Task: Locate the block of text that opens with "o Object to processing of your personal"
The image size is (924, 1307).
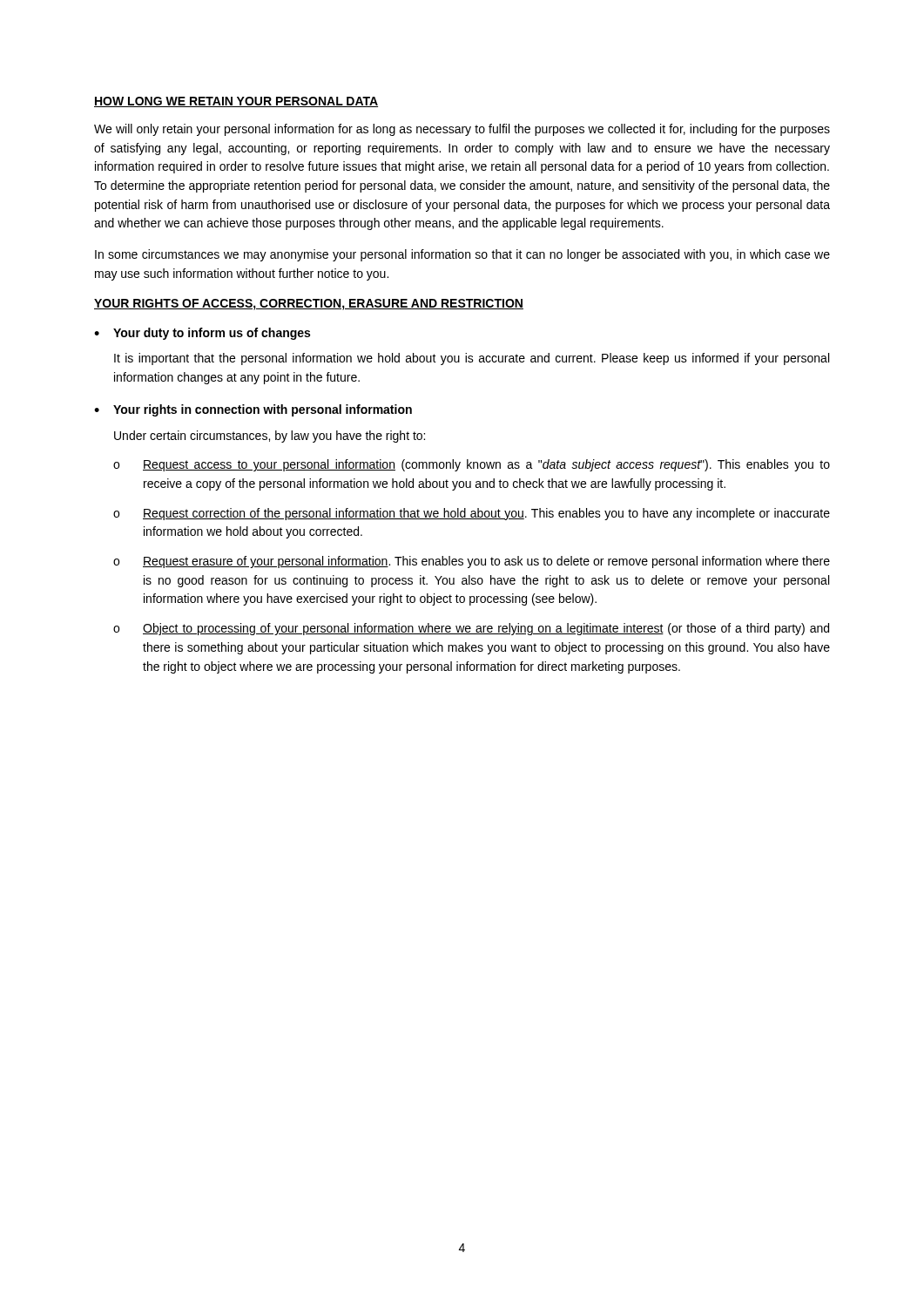Action: click(472, 648)
